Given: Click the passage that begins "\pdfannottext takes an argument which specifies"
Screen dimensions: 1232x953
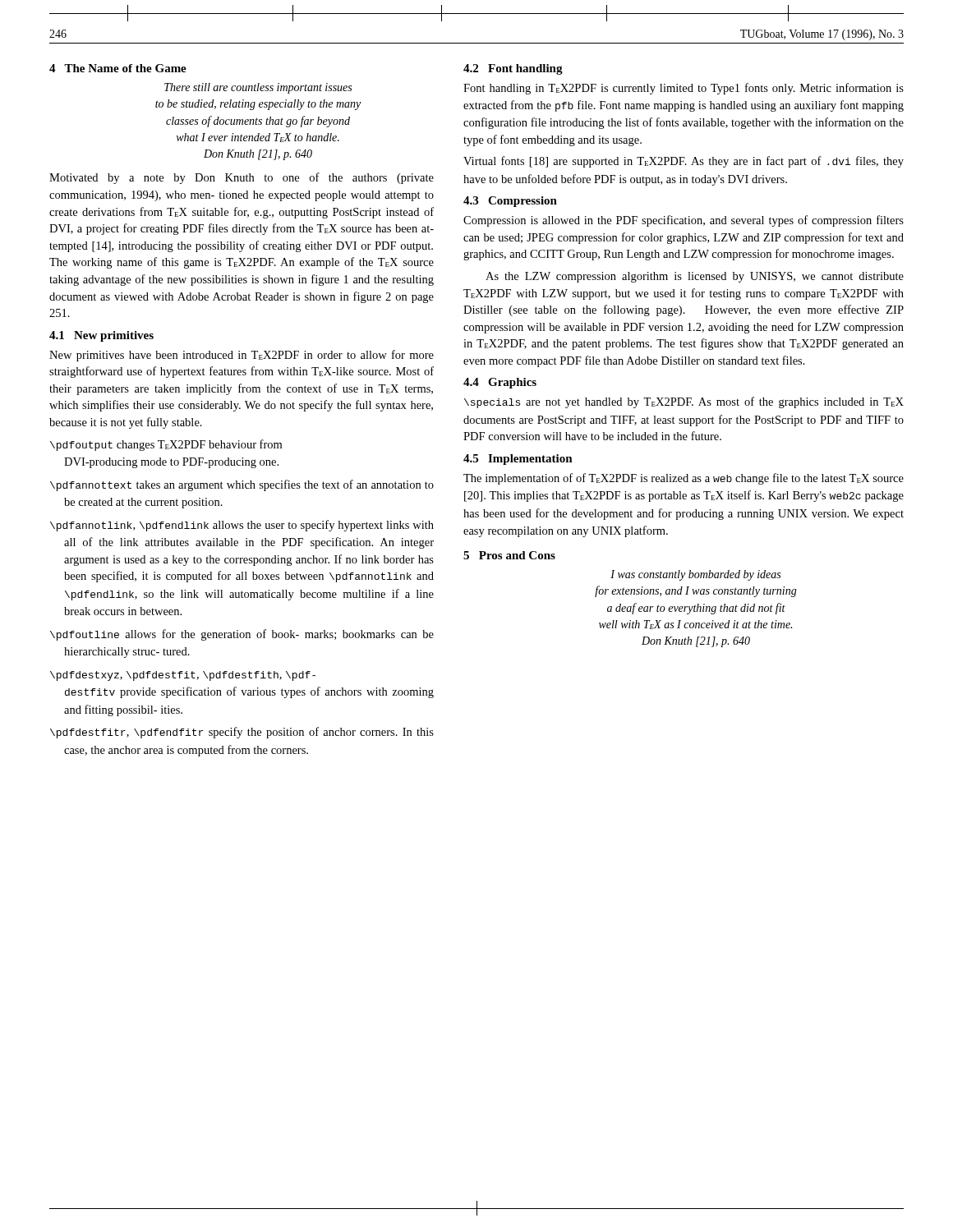Looking at the screenshot, I should coord(242,493).
